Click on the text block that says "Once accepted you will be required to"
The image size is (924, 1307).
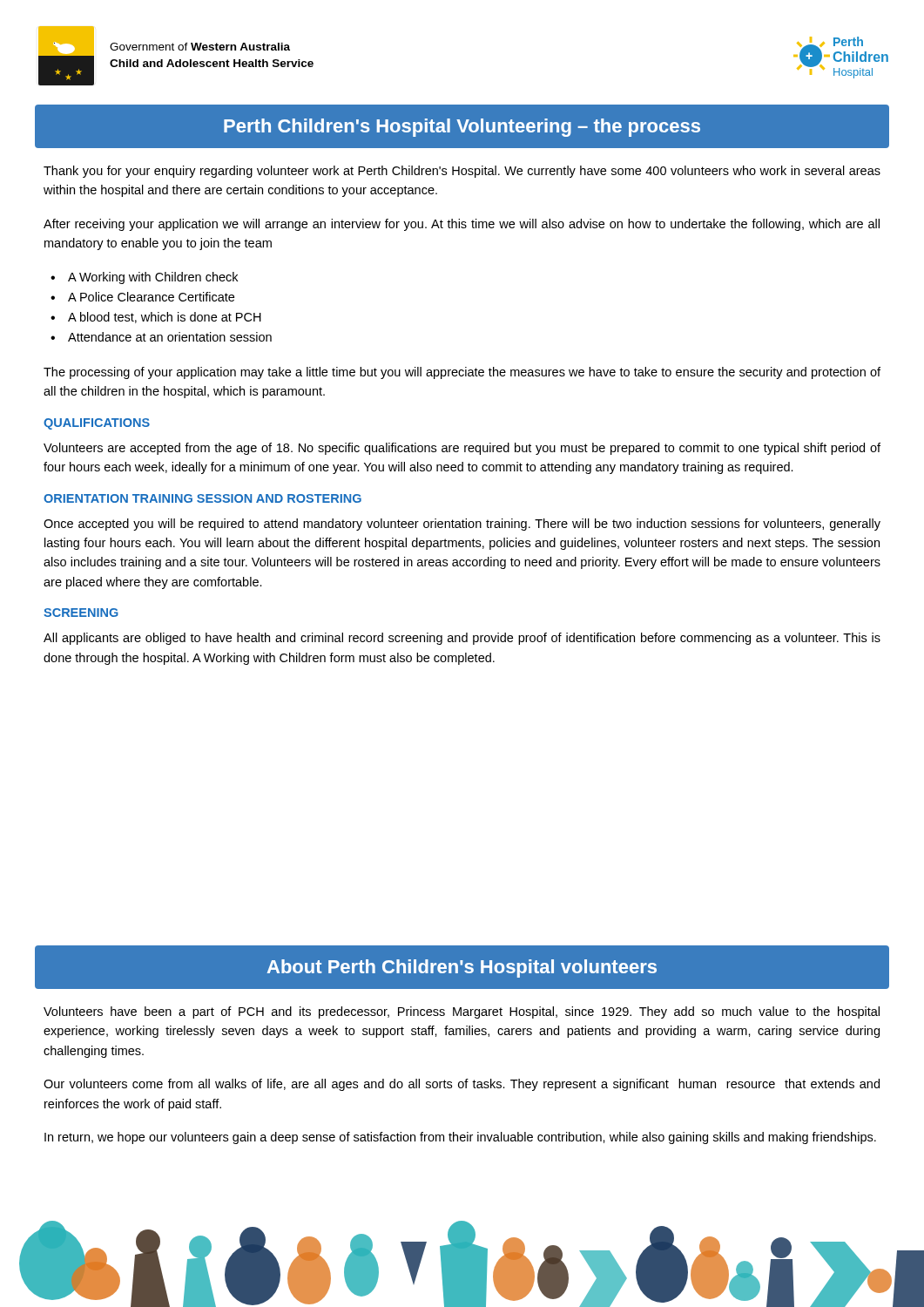tap(462, 553)
